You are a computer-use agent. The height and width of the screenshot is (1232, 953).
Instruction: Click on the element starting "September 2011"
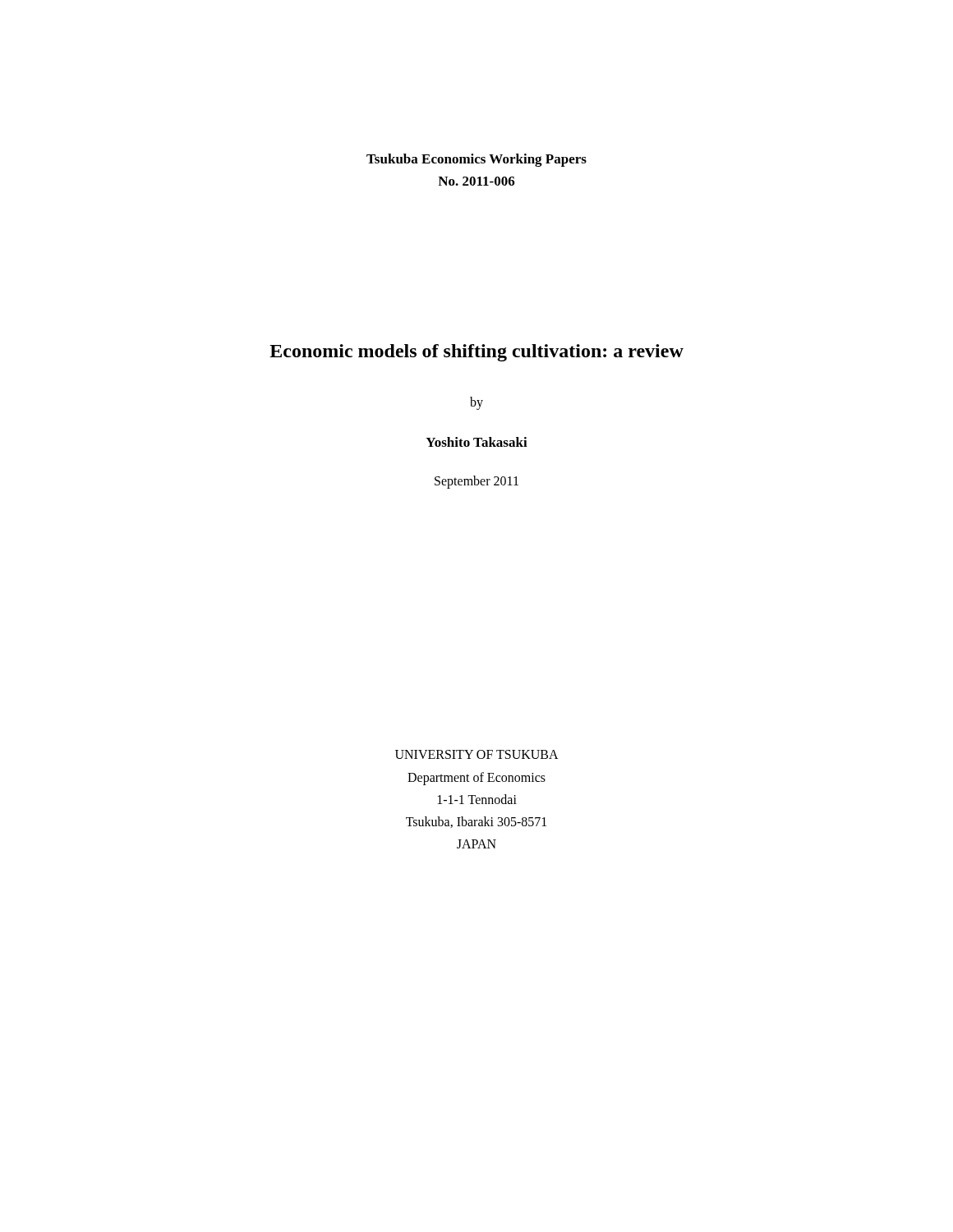[476, 482]
